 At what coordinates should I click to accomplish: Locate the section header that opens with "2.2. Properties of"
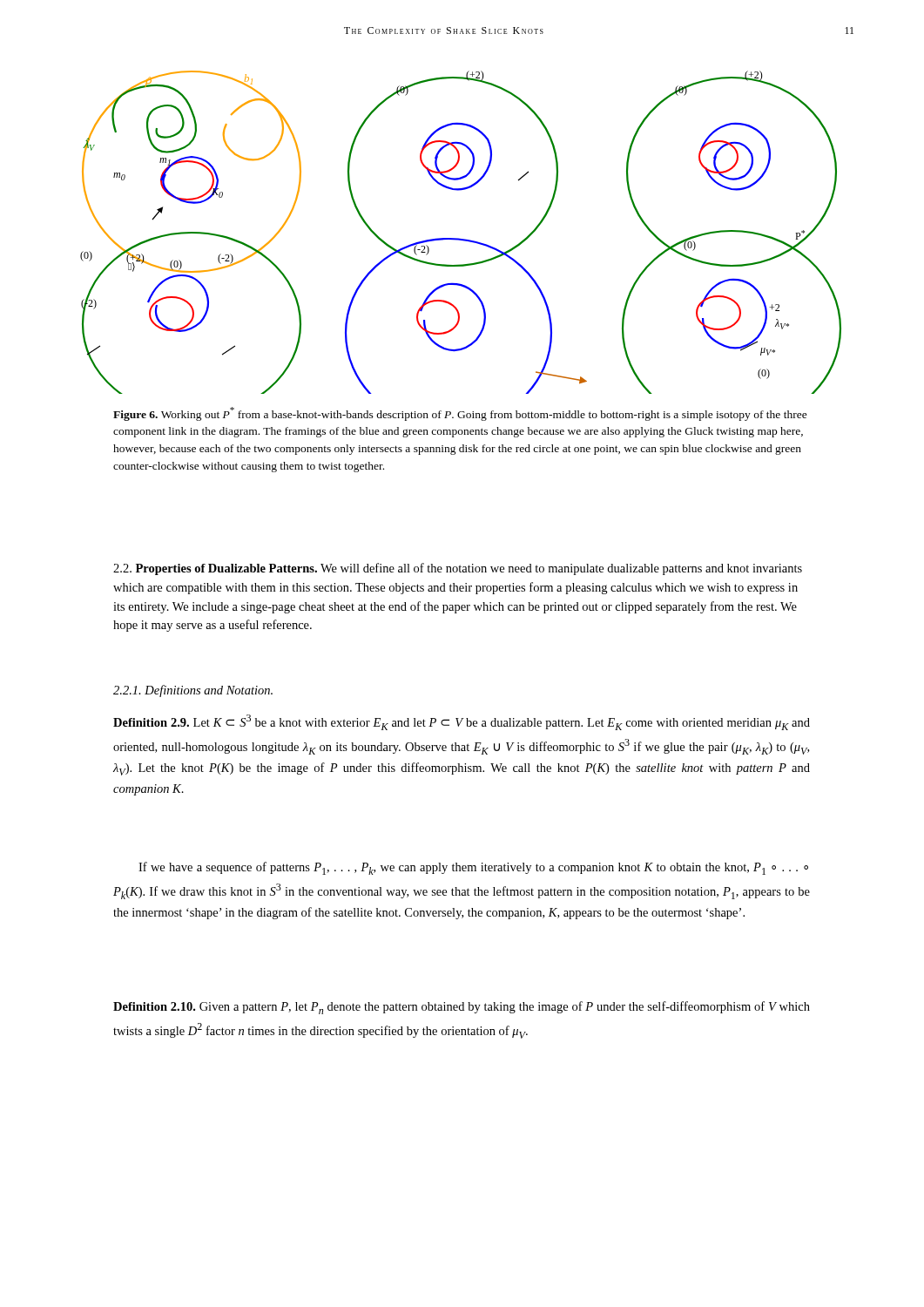point(462,597)
